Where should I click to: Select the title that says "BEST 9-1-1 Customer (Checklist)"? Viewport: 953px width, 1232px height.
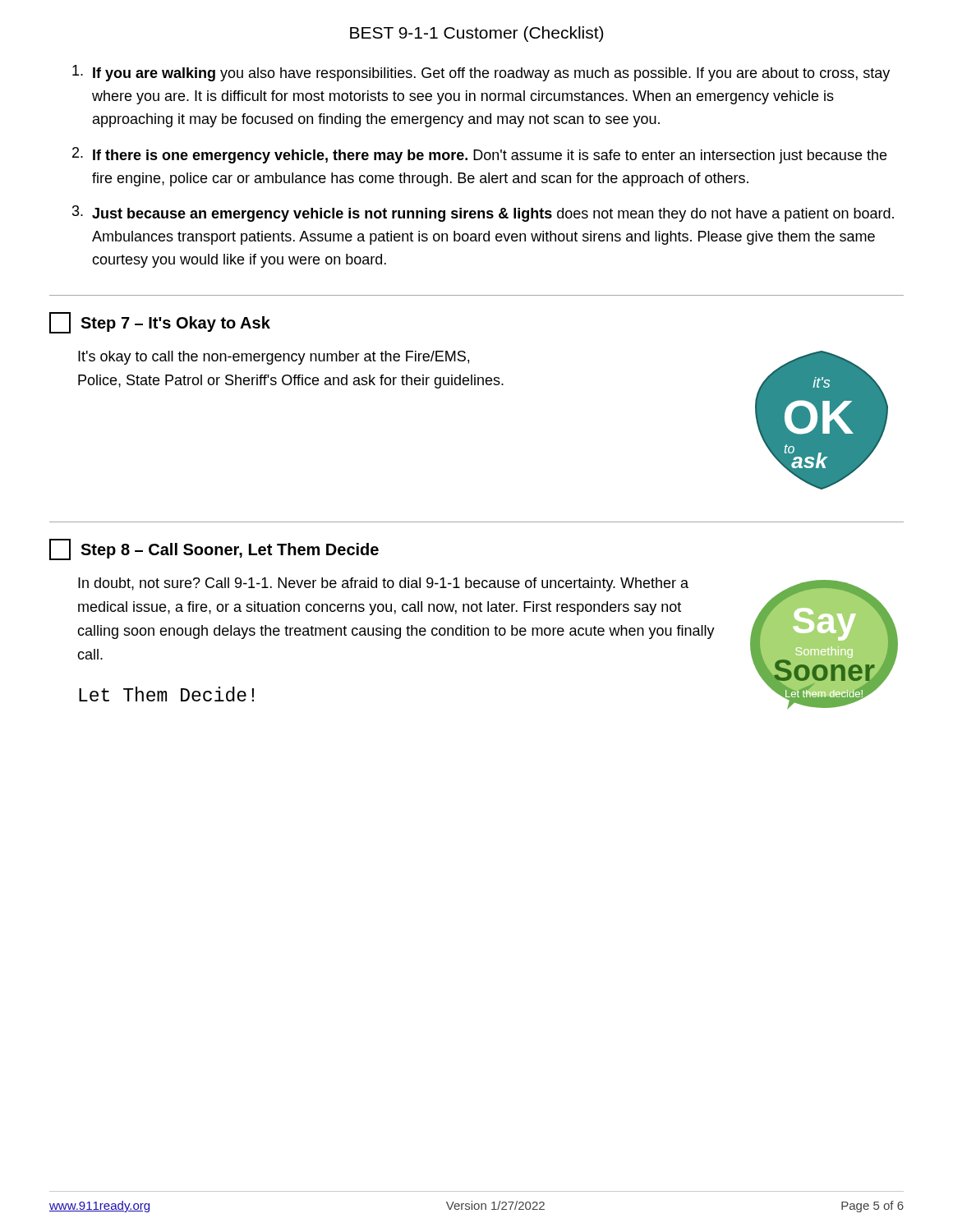[476, 32]
